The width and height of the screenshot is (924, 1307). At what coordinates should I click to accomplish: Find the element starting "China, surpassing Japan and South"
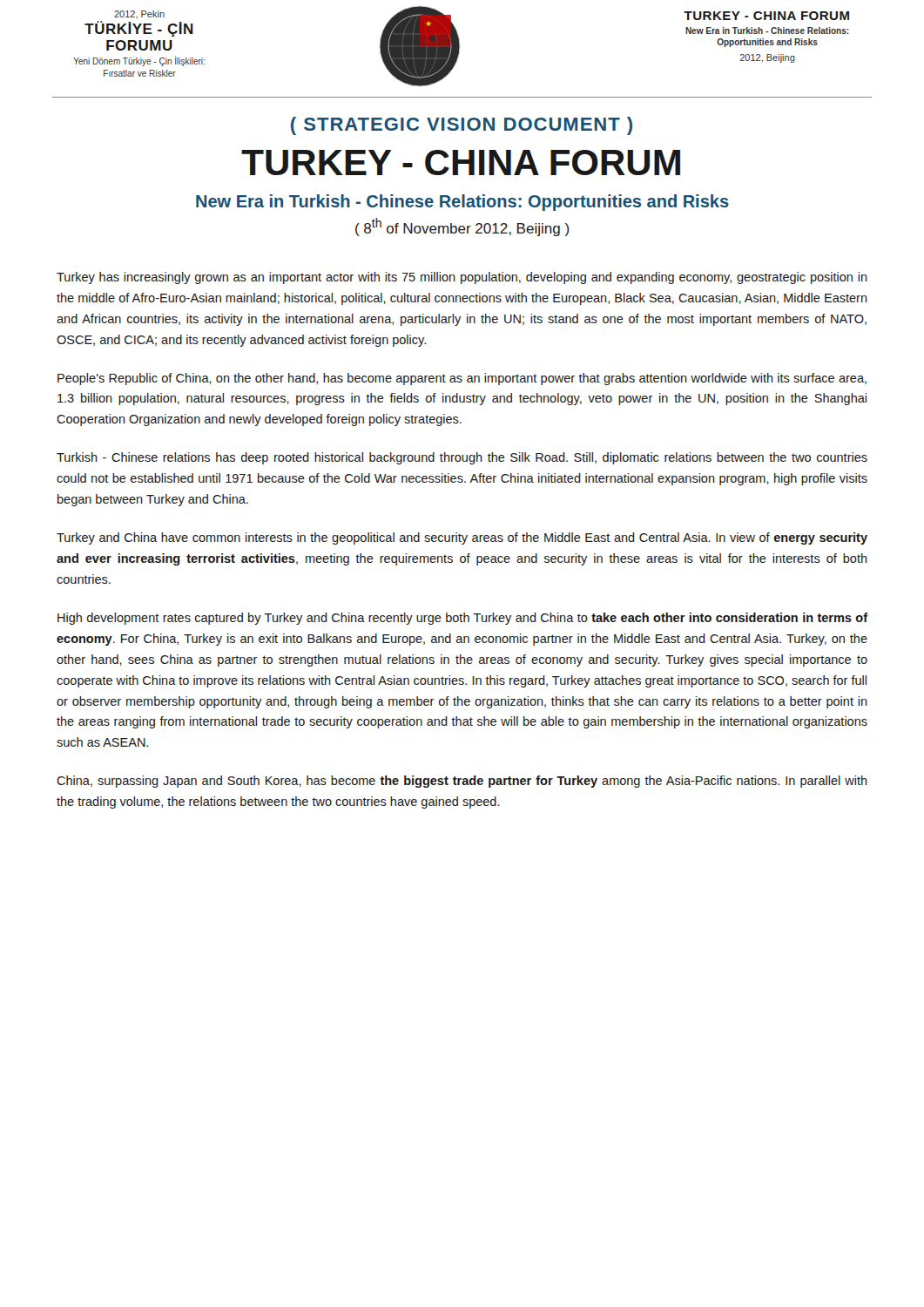[462, 791]
